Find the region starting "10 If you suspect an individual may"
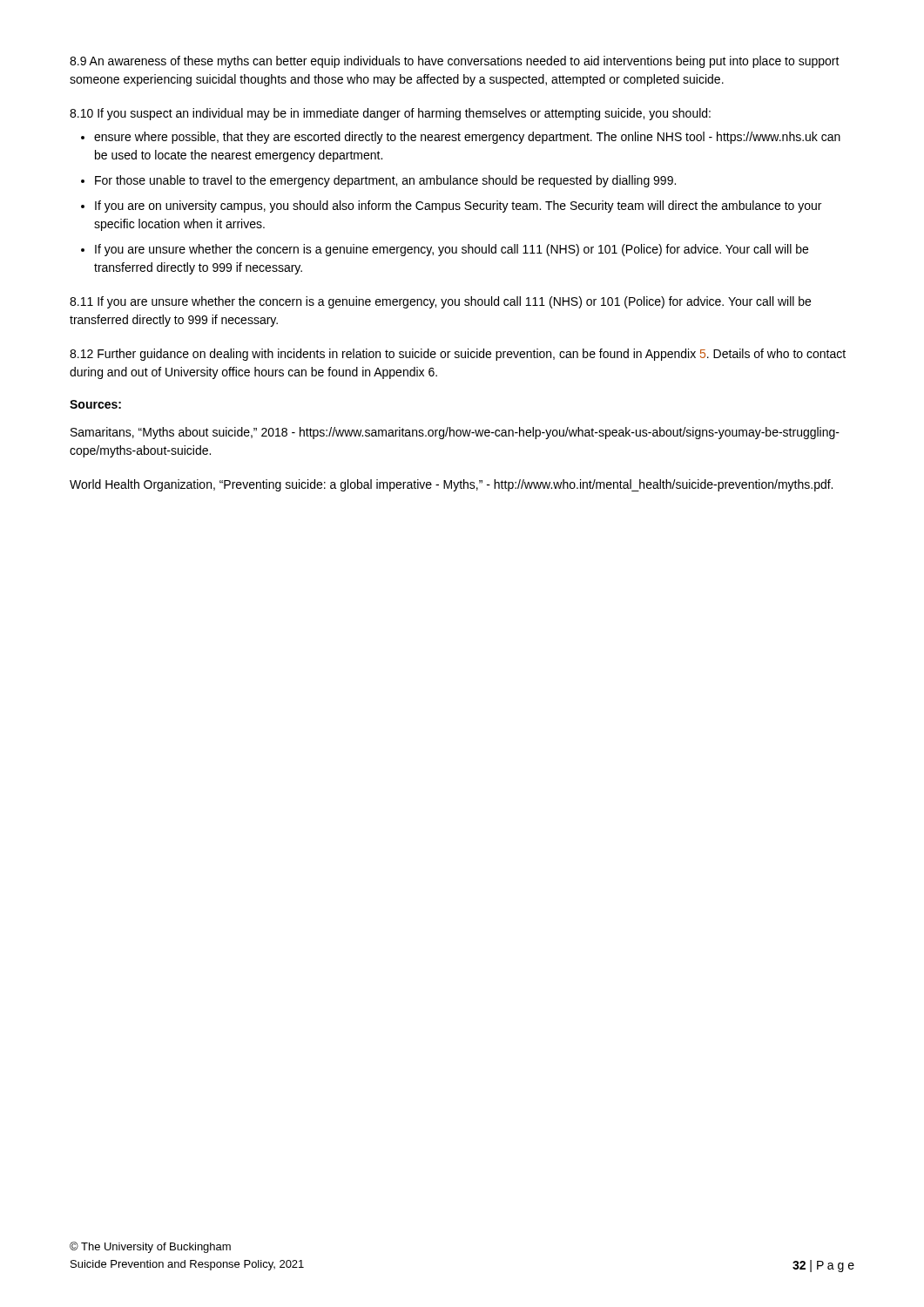 point(391,113)
